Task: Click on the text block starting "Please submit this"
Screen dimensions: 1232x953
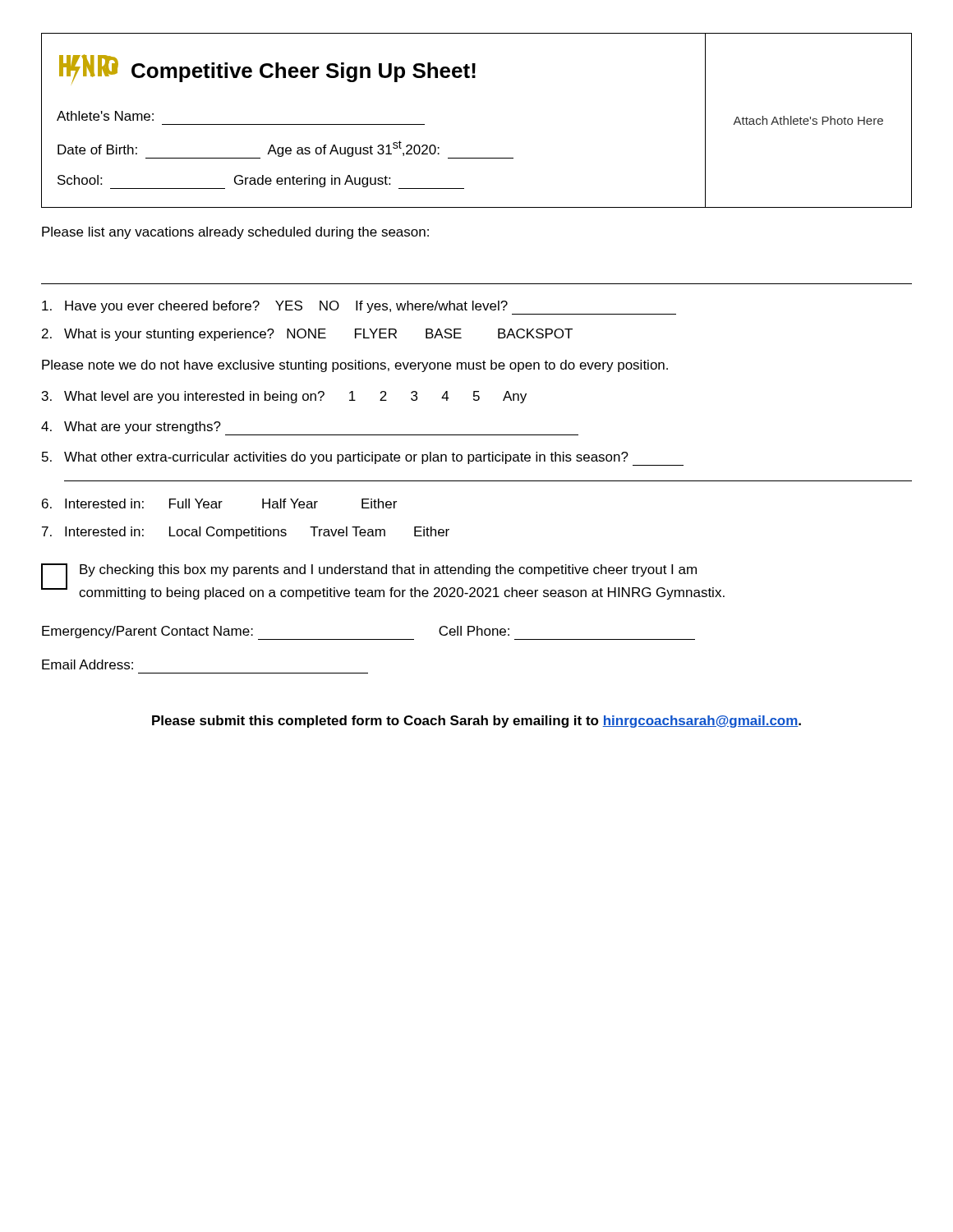Action: (x=476, y=720)
